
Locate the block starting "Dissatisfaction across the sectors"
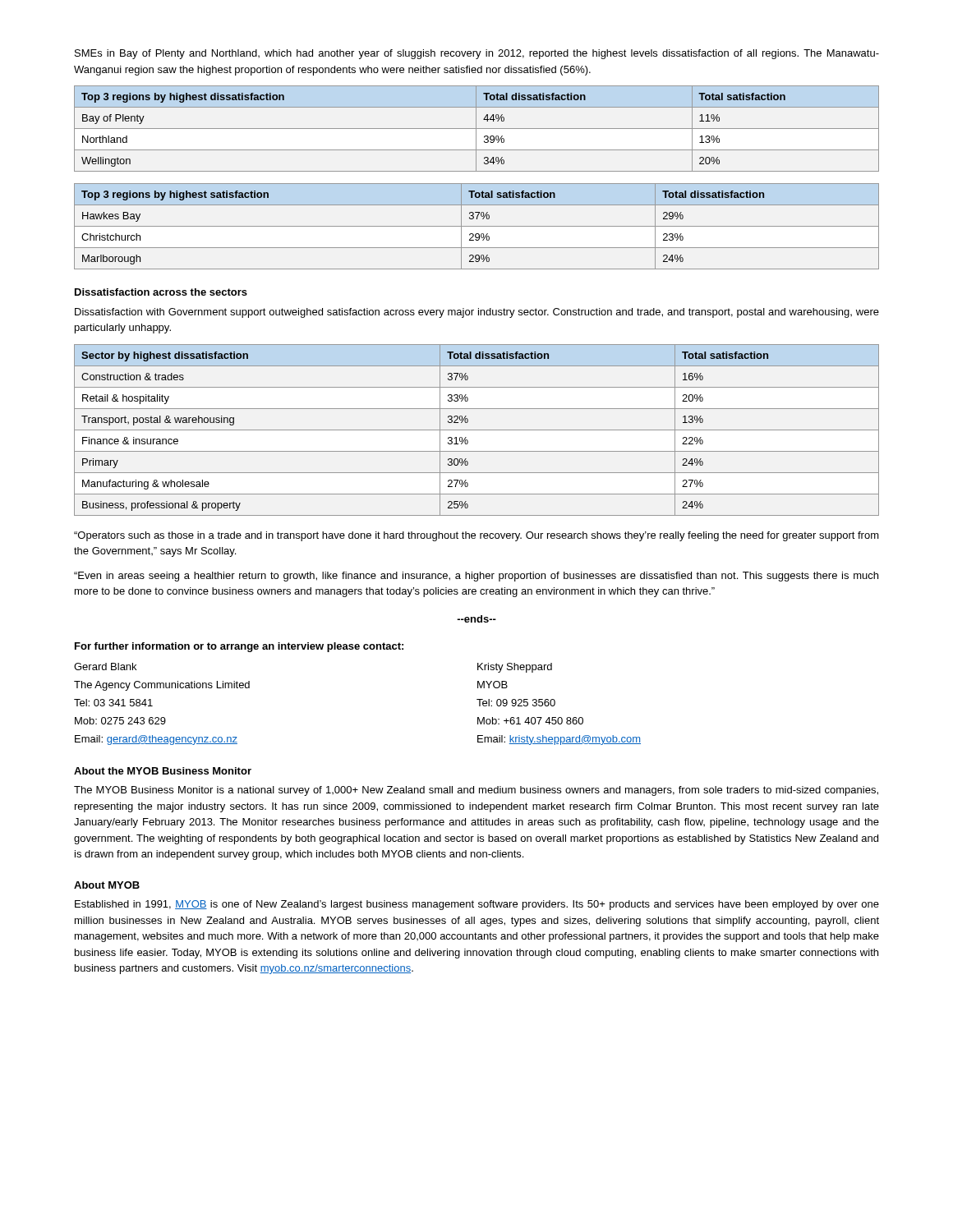point(161,292)
